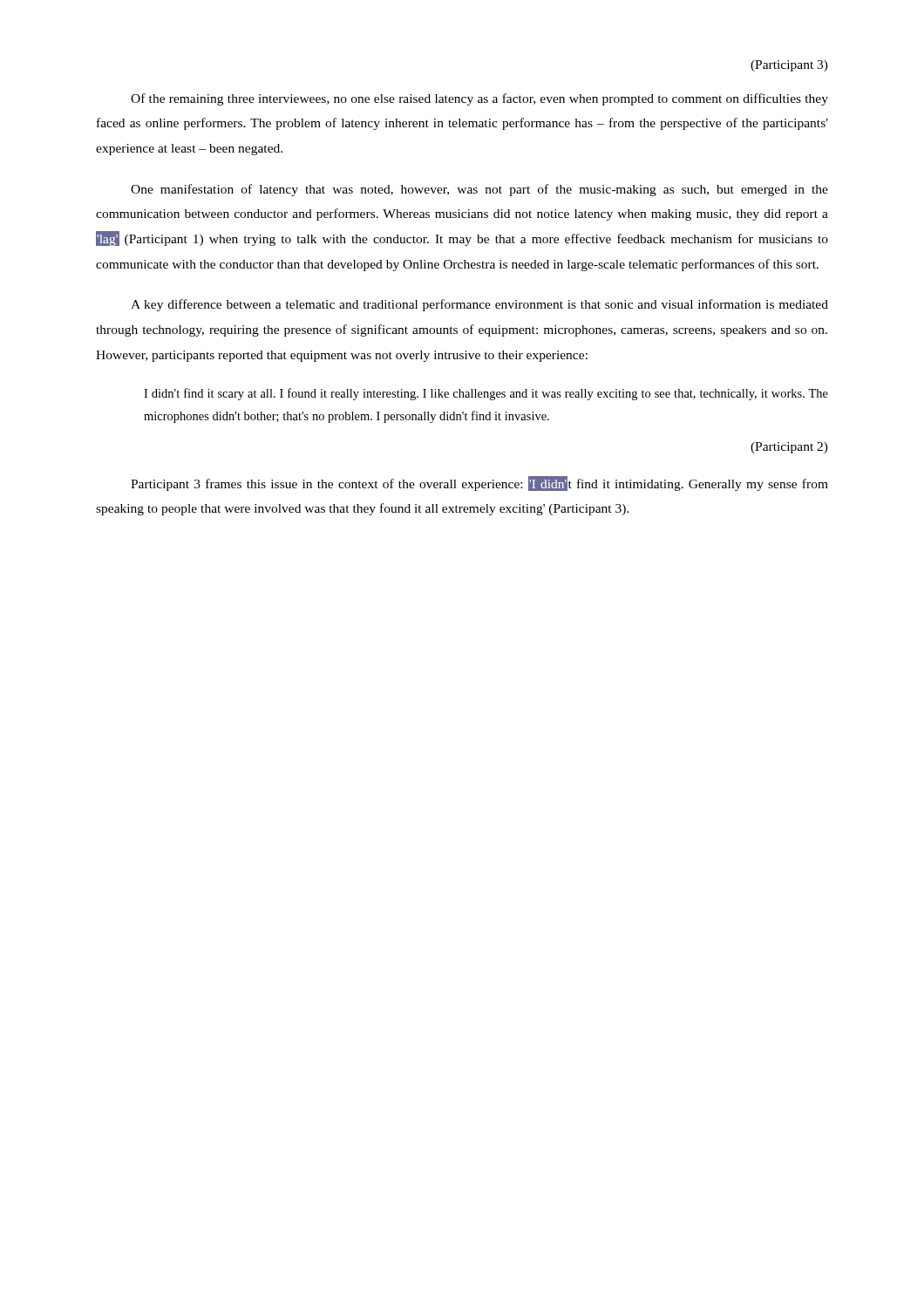This screenshot has width=924, height=1308.
Task: Locate the passage starting "(Participant 2)"
Action: tap(789, 446)
